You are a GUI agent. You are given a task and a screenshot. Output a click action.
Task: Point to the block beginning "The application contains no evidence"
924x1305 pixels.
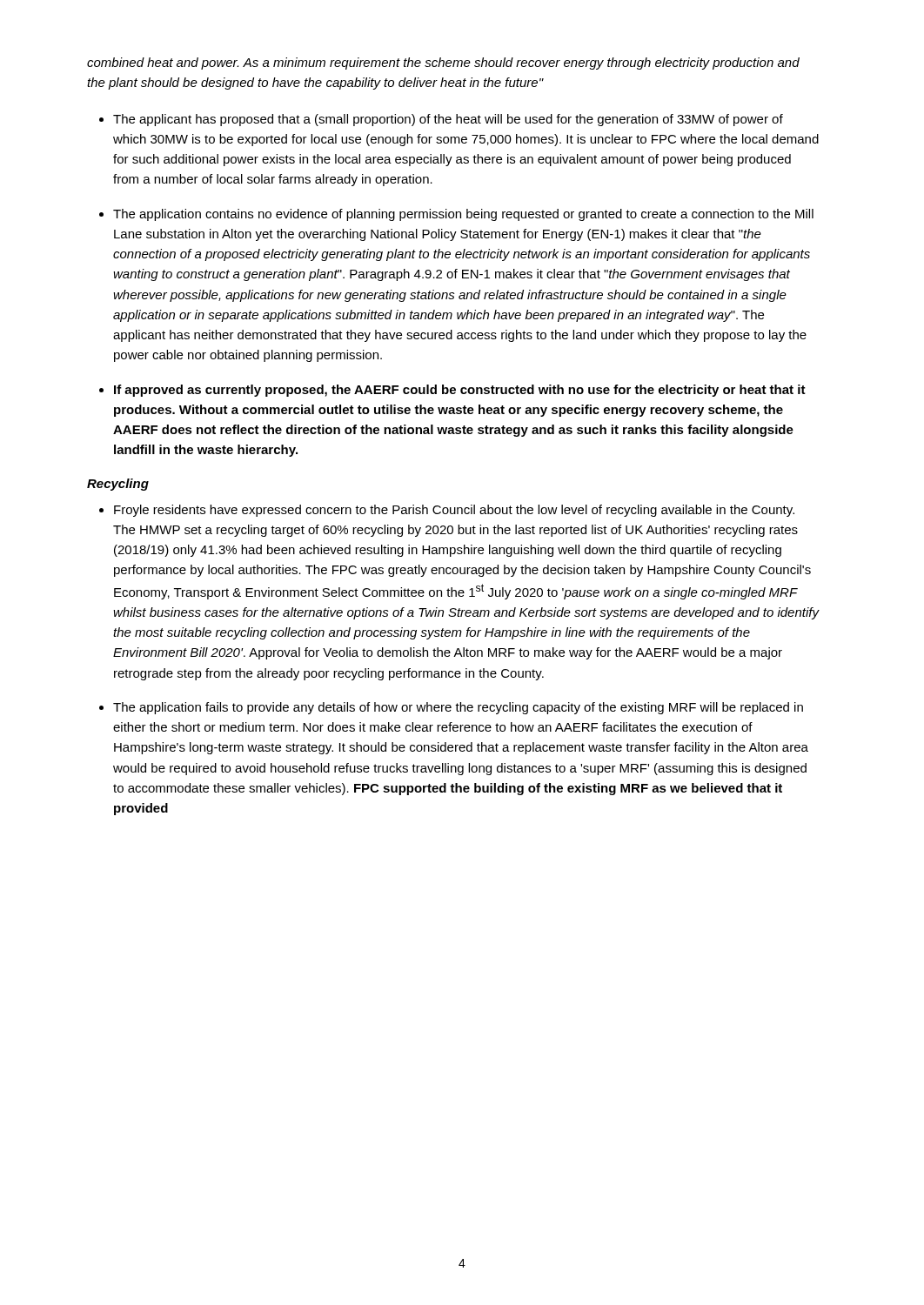pyautogui.click(x=464, y=284)
